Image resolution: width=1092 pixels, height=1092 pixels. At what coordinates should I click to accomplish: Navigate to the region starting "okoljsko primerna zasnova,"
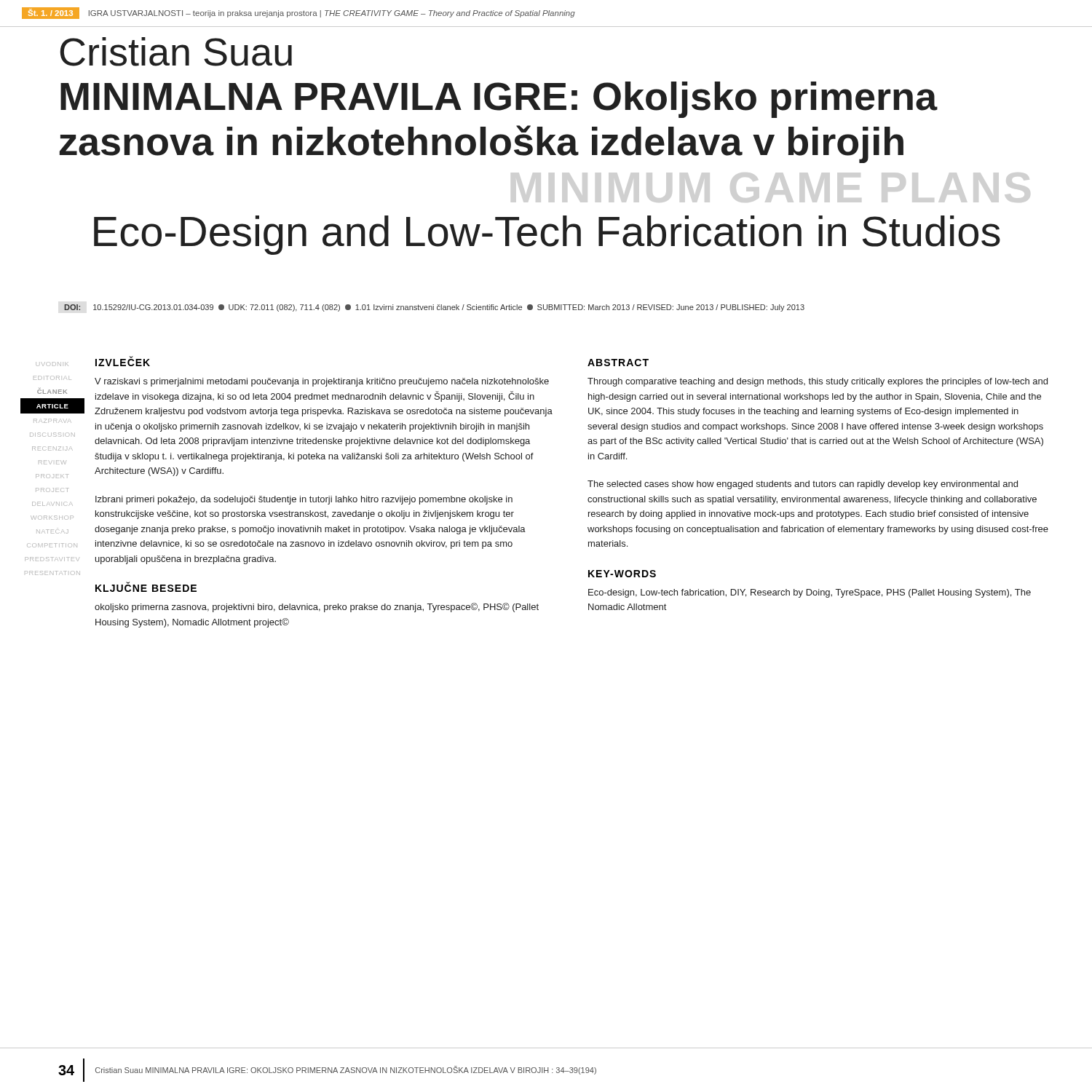pyautogui.click(x=317, y=615)
